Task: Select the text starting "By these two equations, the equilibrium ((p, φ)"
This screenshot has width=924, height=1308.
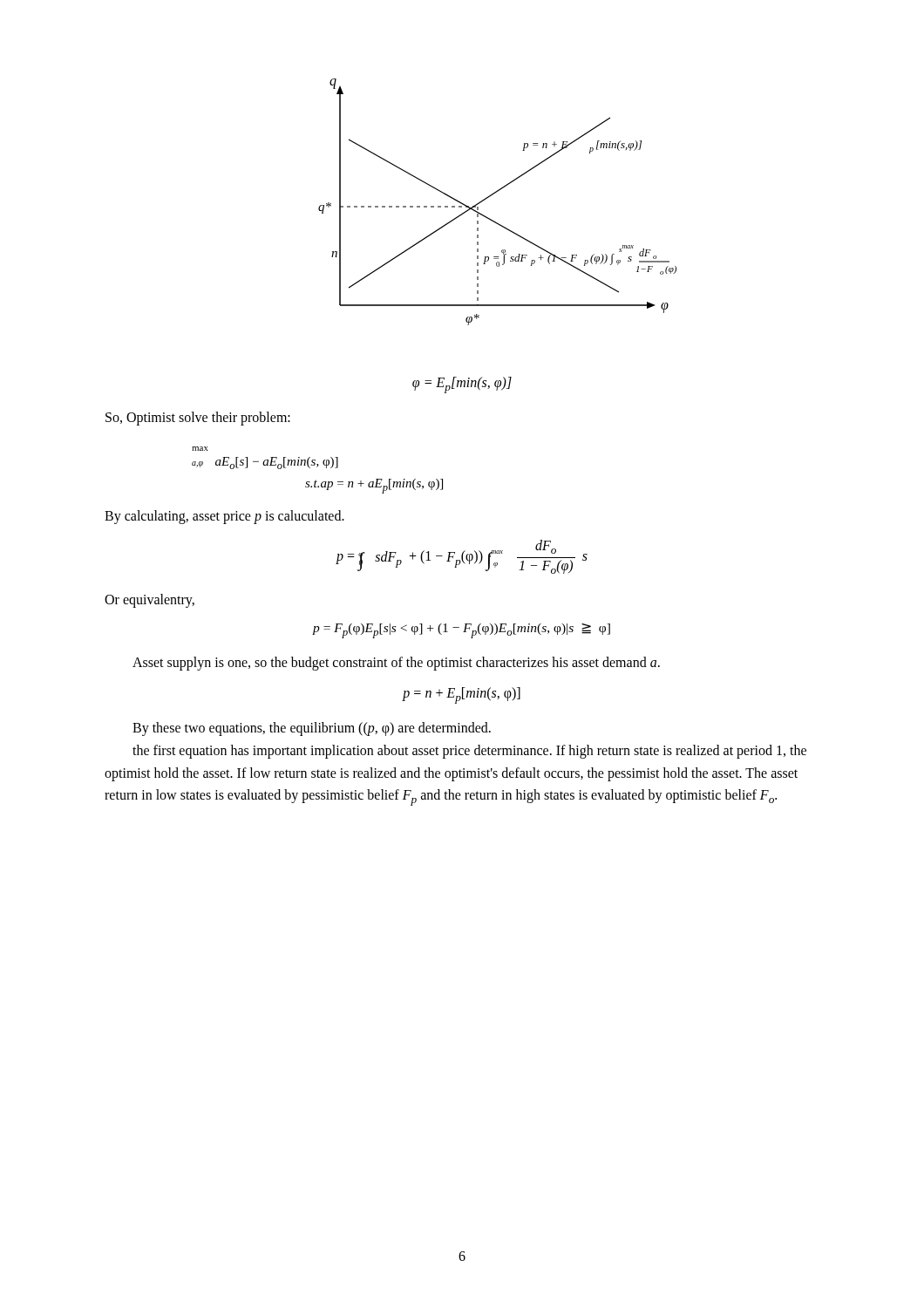Action: point(312,728)
